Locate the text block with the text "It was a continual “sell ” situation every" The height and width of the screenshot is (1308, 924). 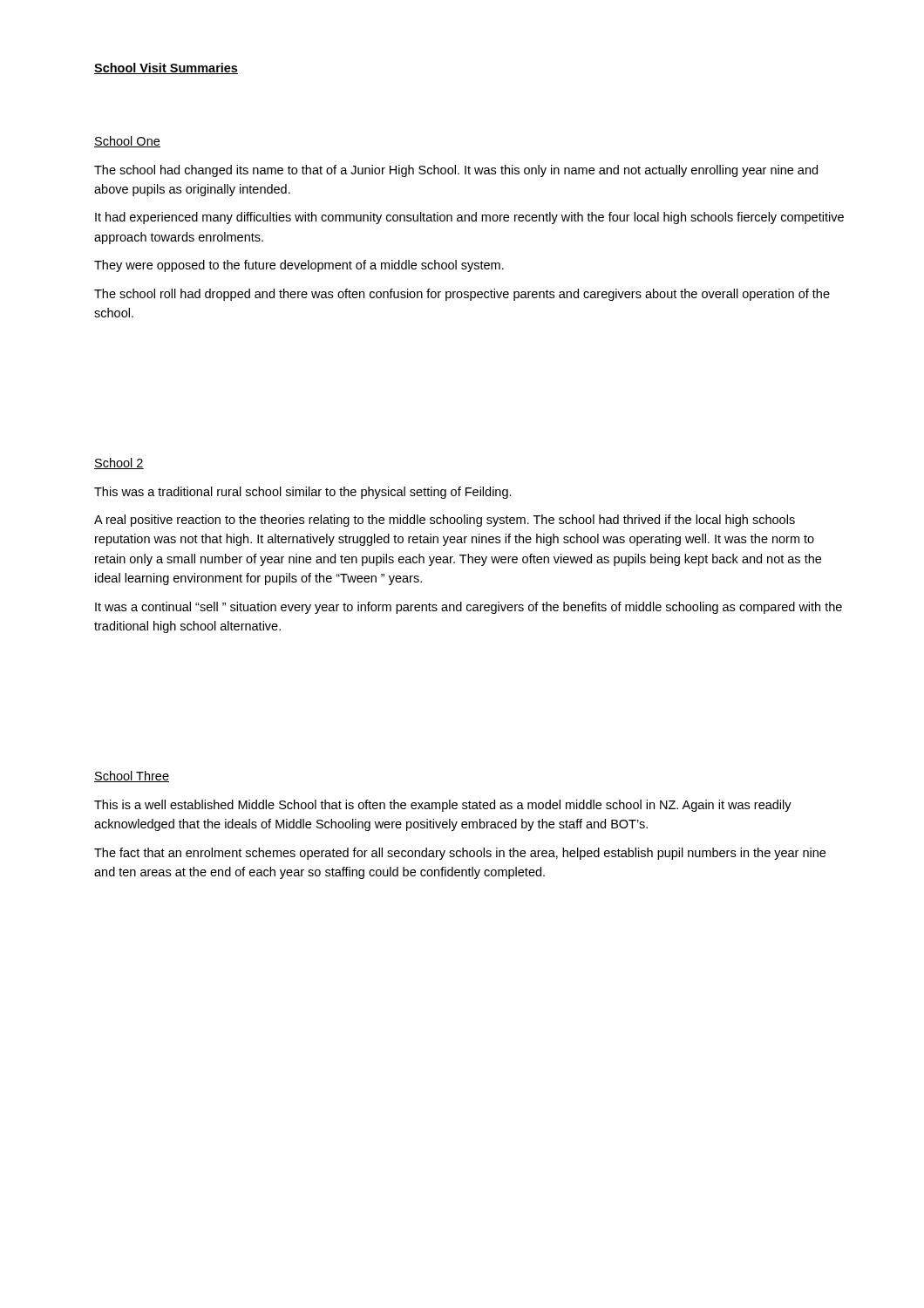(468, 617)
